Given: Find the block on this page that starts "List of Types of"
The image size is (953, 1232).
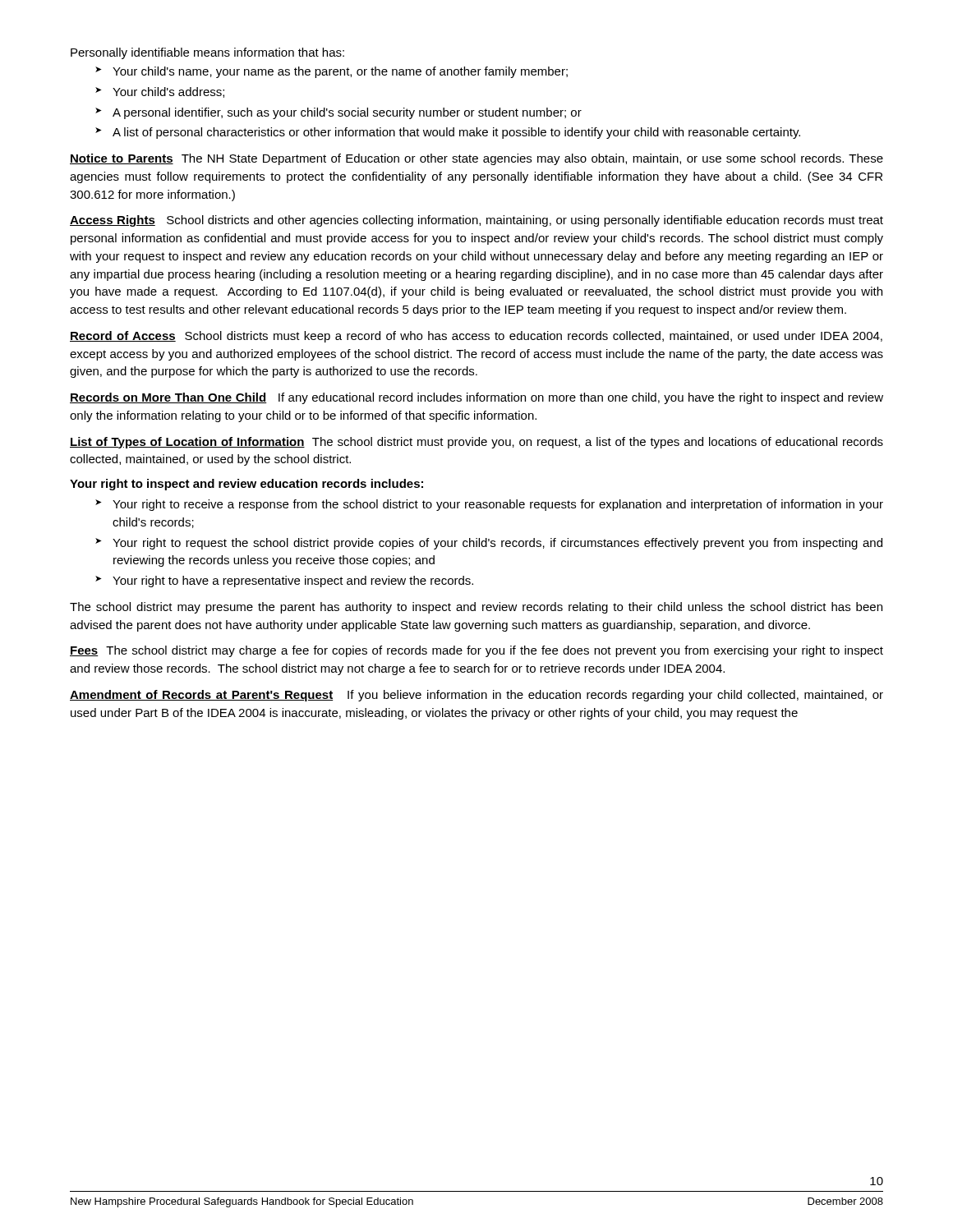Looking at the screenshot, I should click(x=476, y=450).
